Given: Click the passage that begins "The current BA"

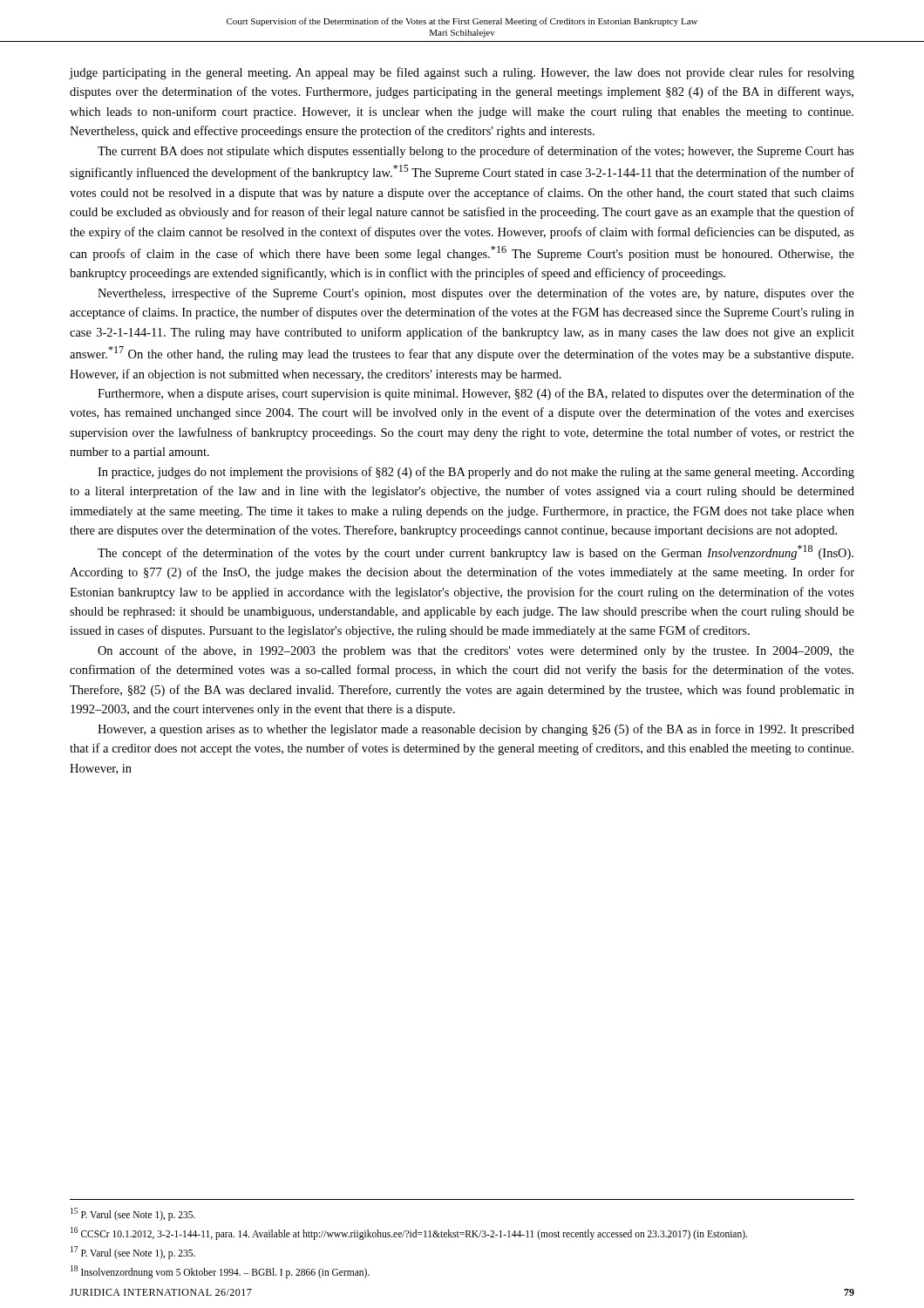Looking at the screenshot, I should [x=462, y=212].
